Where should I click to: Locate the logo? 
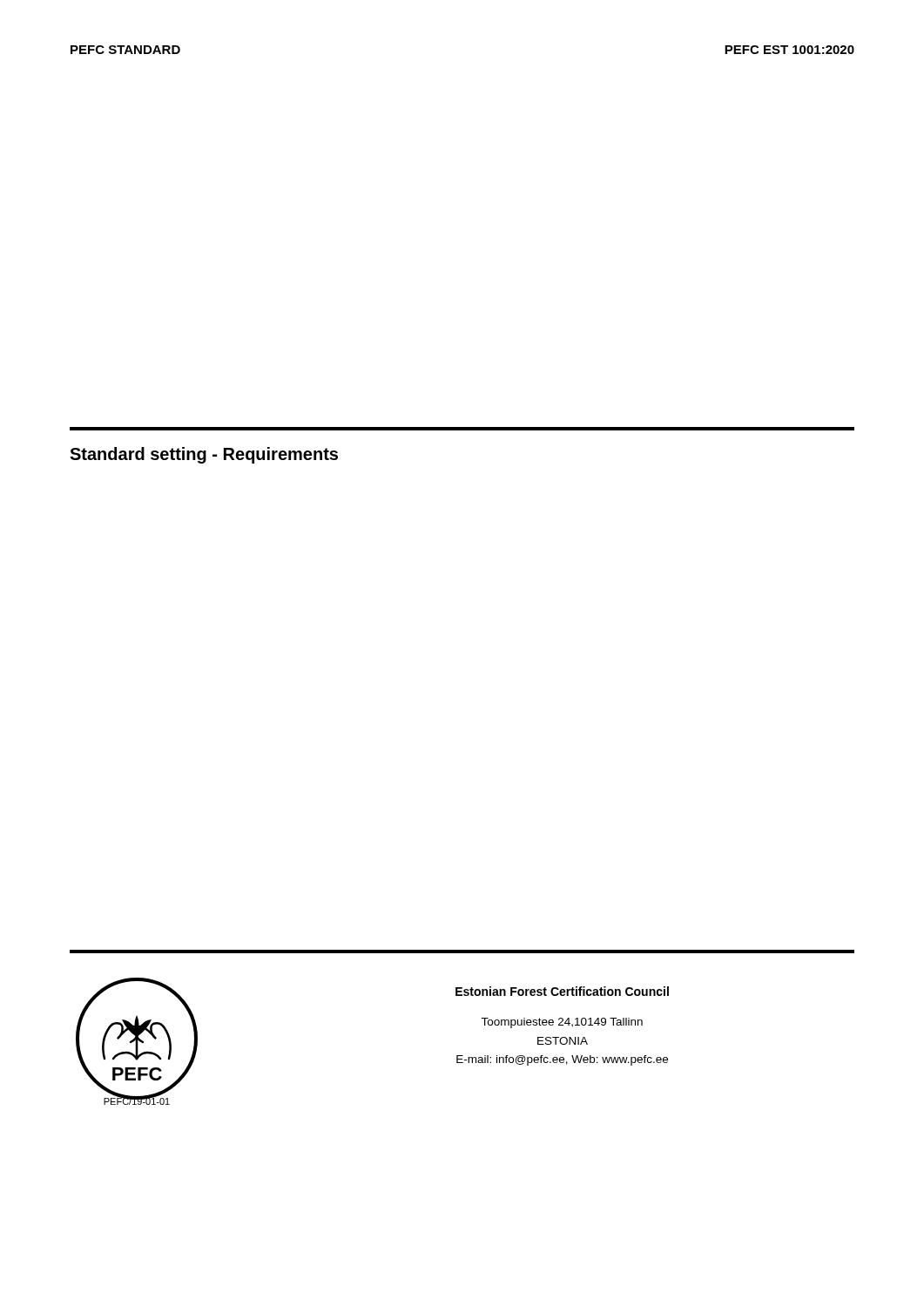(x=139, y=1052)
